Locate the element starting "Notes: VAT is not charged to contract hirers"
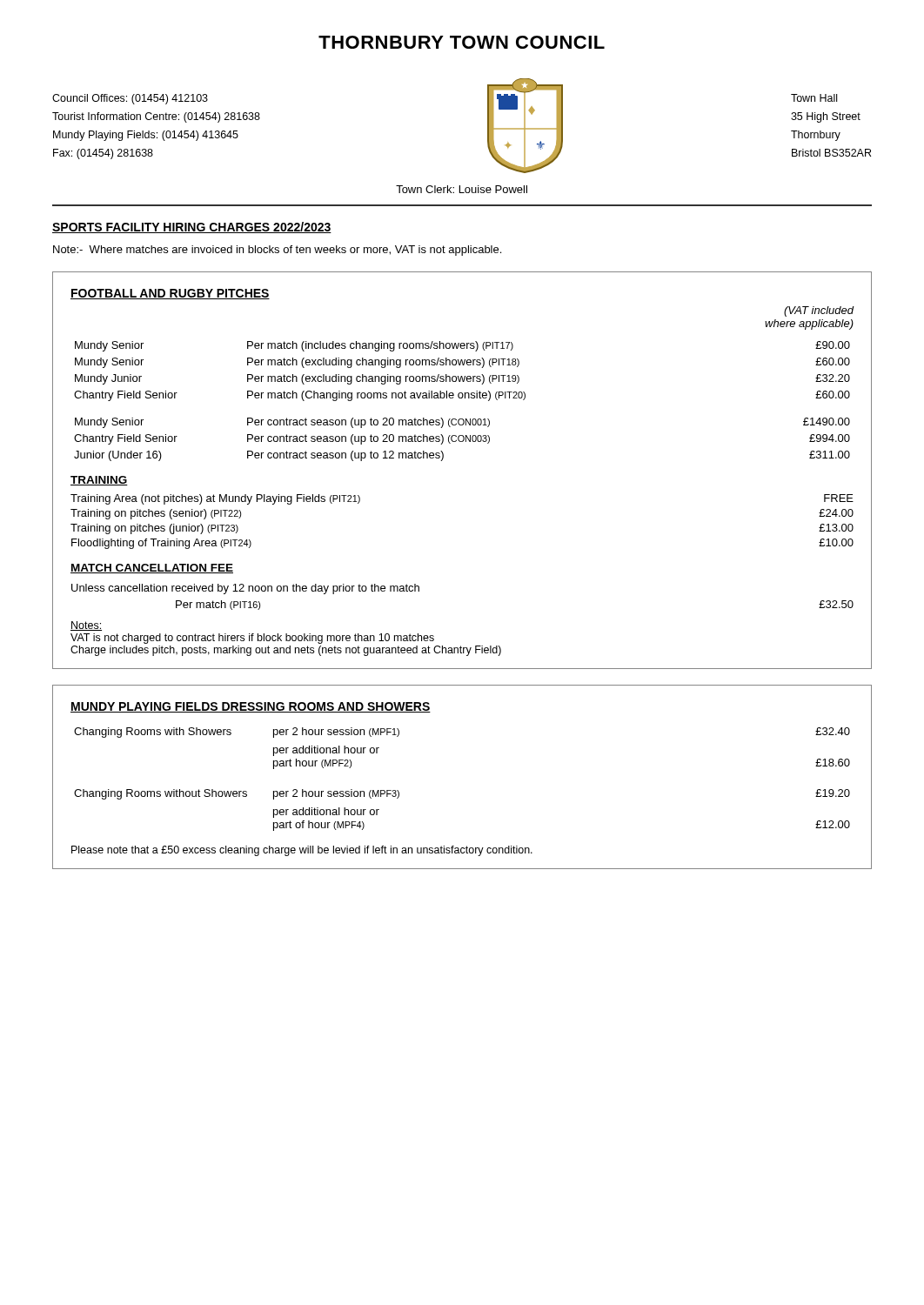 286,638
